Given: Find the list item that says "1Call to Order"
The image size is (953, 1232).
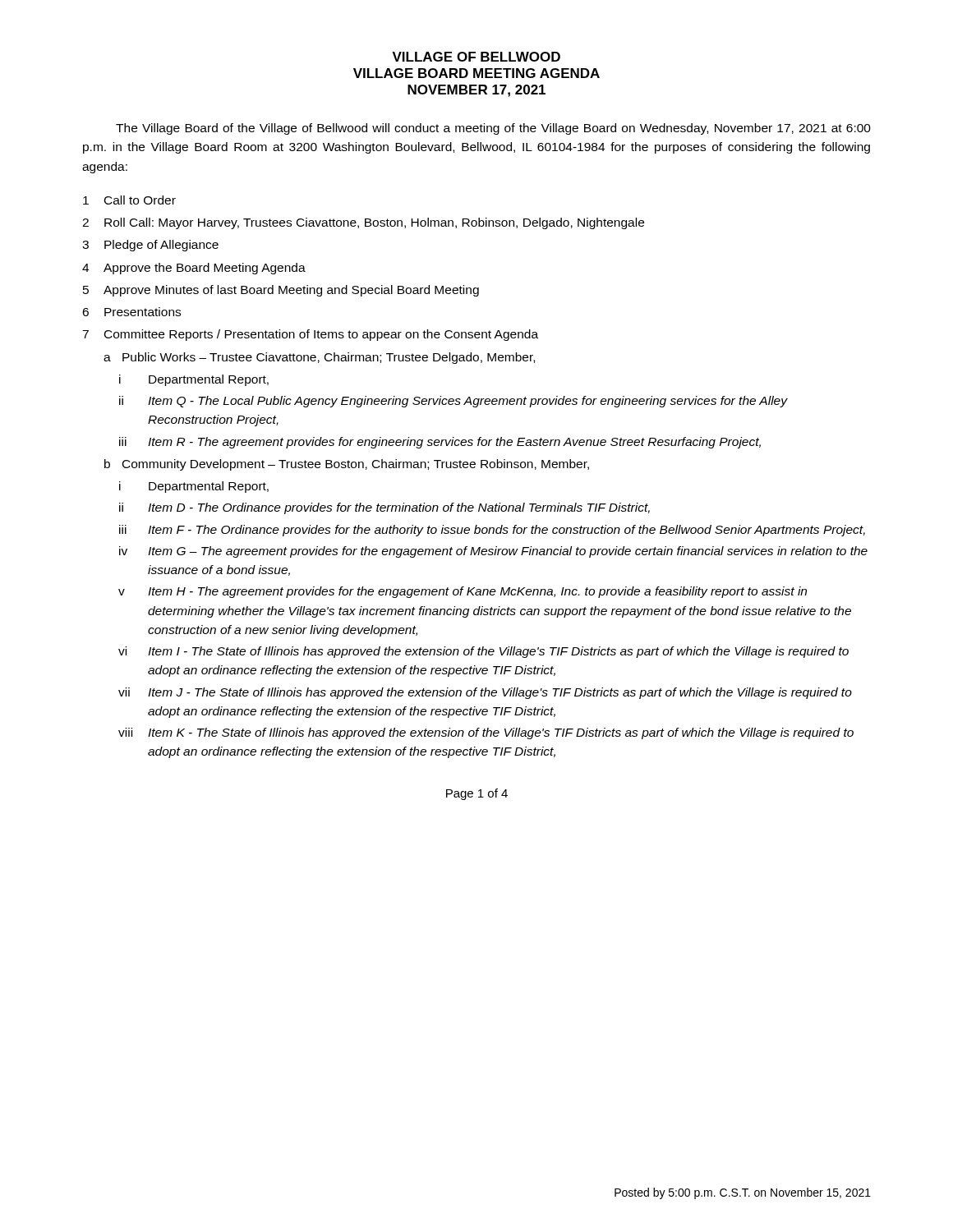Looking at the screenshot, I should 129,200.
